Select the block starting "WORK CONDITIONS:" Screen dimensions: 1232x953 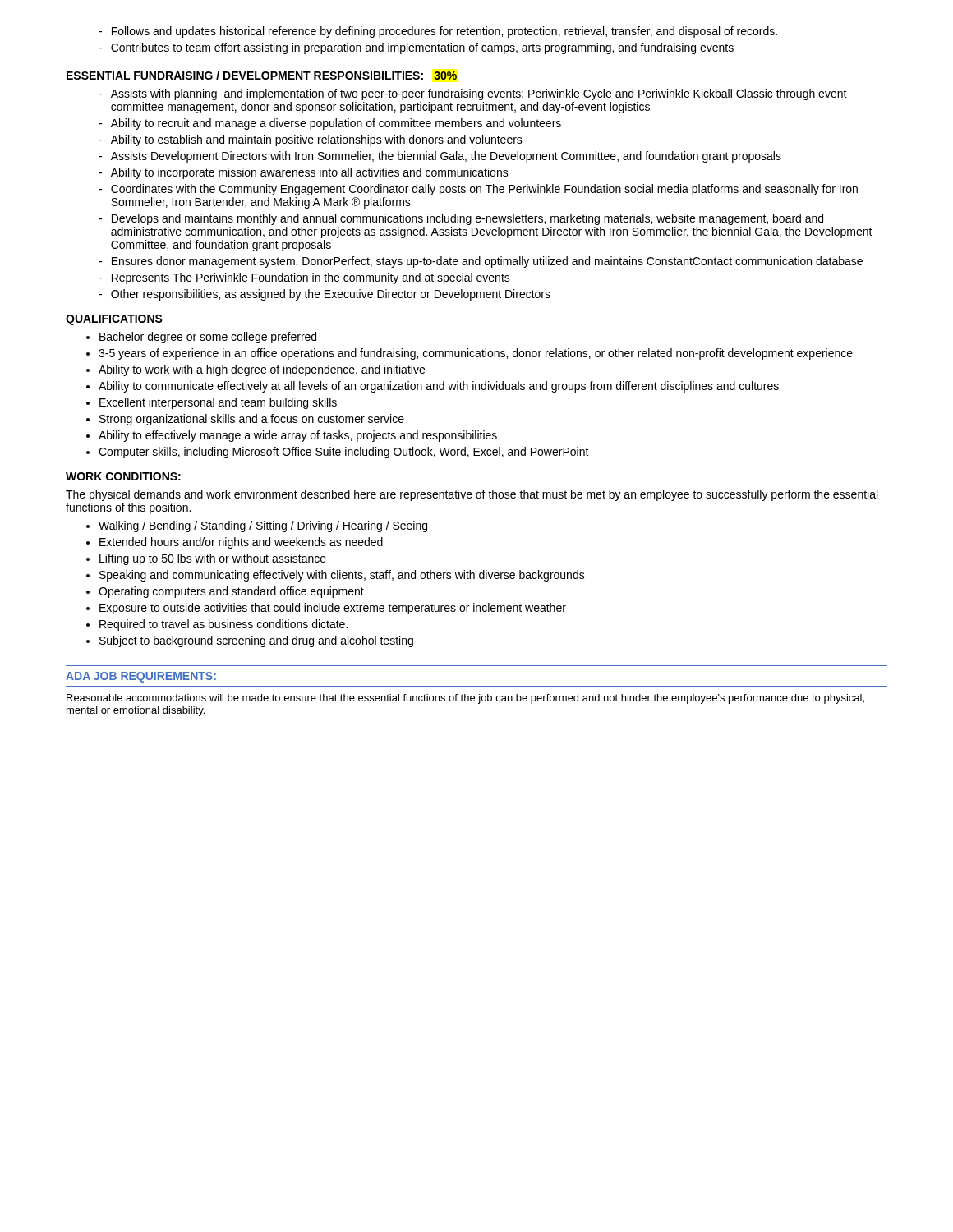(124, 476)
